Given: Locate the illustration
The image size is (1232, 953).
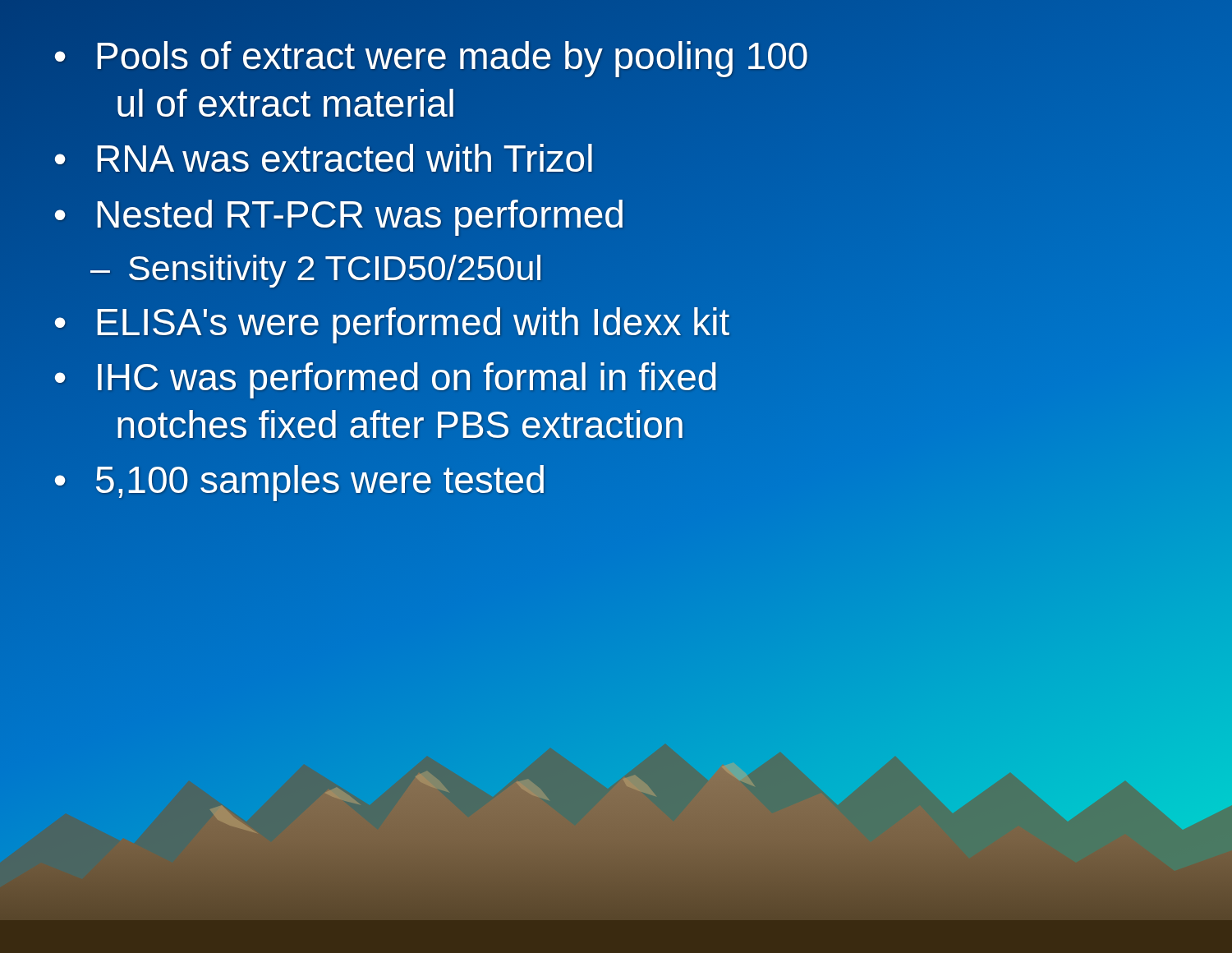Looking at the screenshot, I should pyautogui.click(x=616, y=826).
